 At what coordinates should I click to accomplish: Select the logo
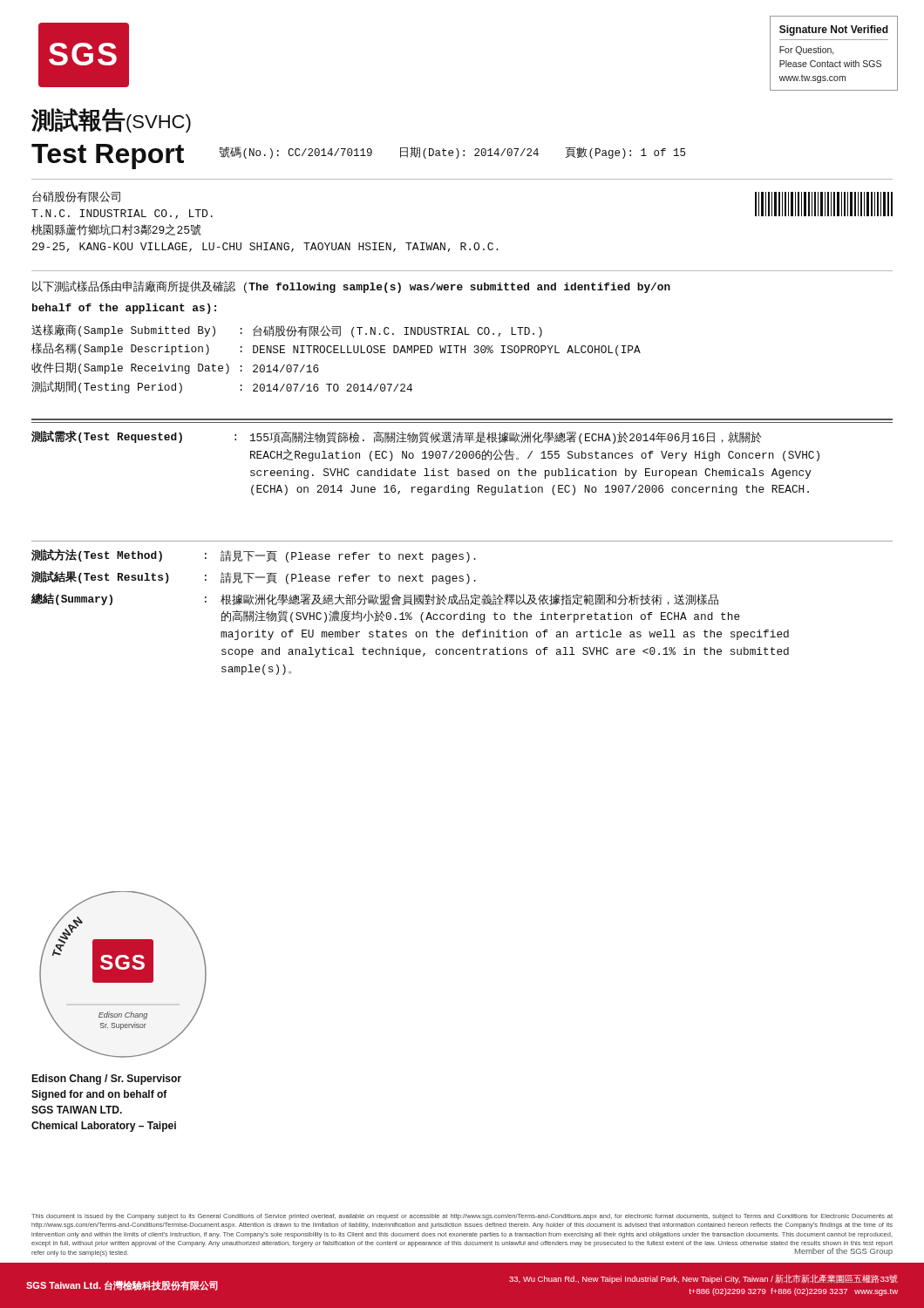point(84,55)
